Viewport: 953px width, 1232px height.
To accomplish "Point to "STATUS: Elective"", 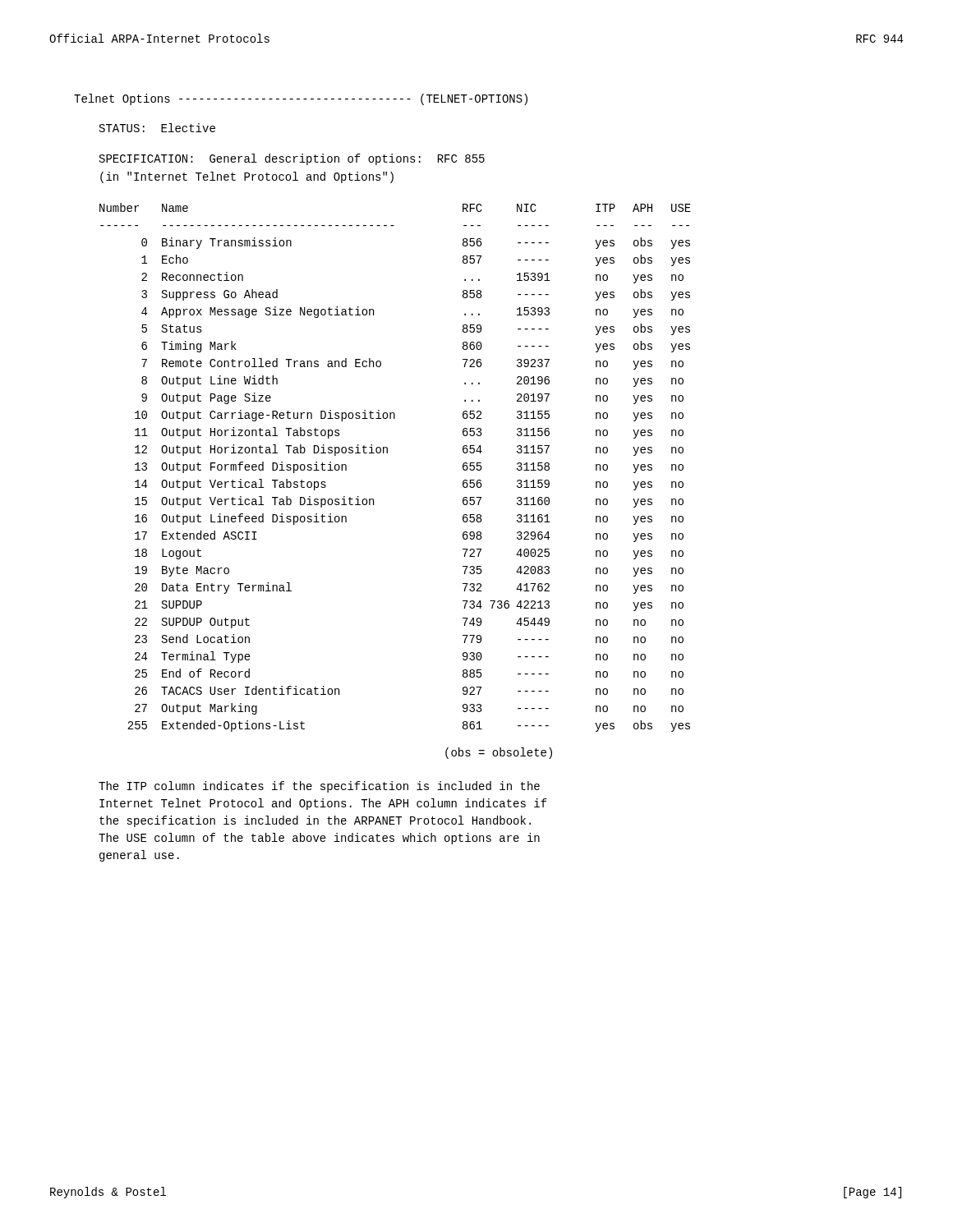I will [157, 129].
